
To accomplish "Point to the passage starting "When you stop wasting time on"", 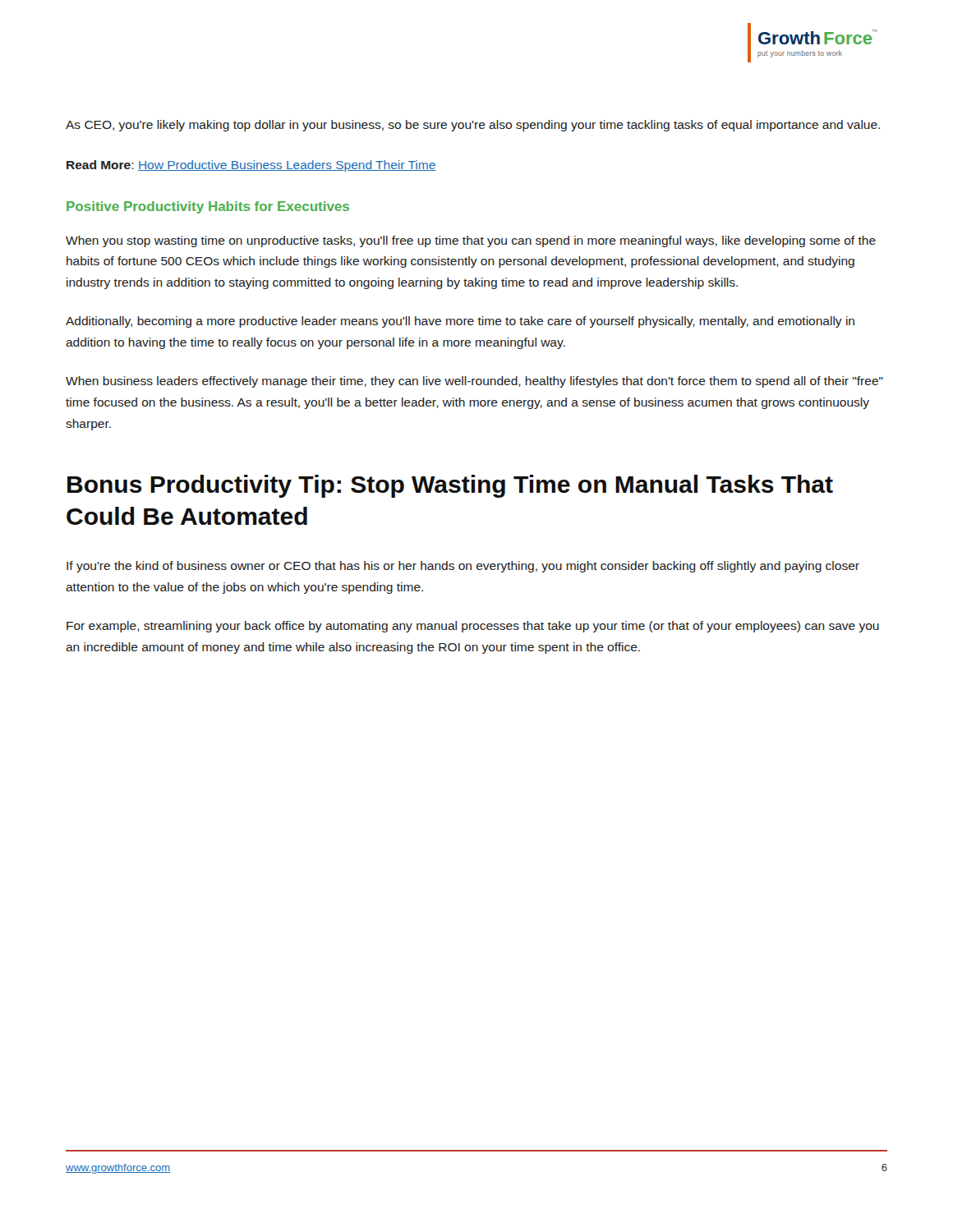I will click(x=471, y=261).
